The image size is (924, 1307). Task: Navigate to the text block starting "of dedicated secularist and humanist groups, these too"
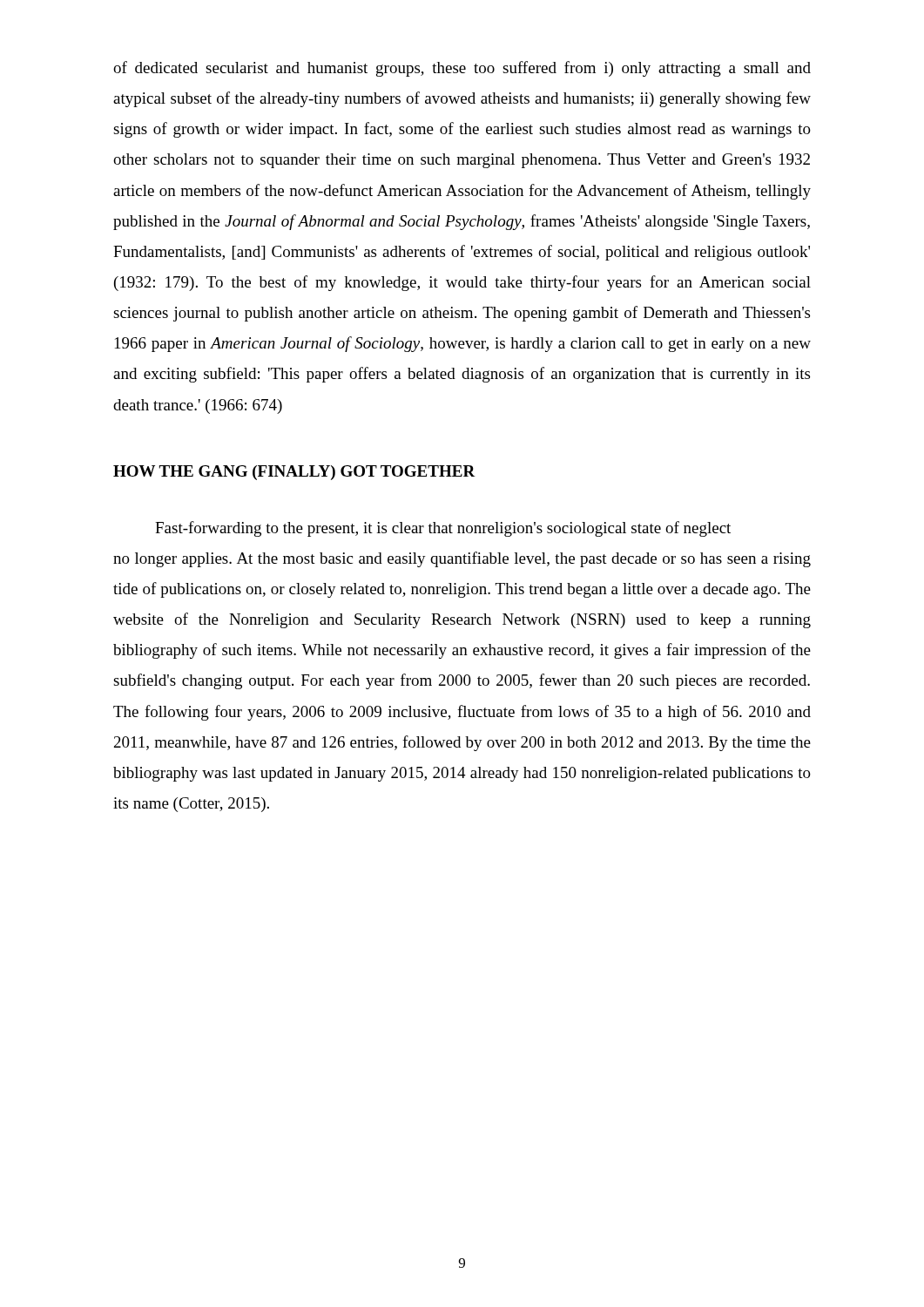point(462,236)
